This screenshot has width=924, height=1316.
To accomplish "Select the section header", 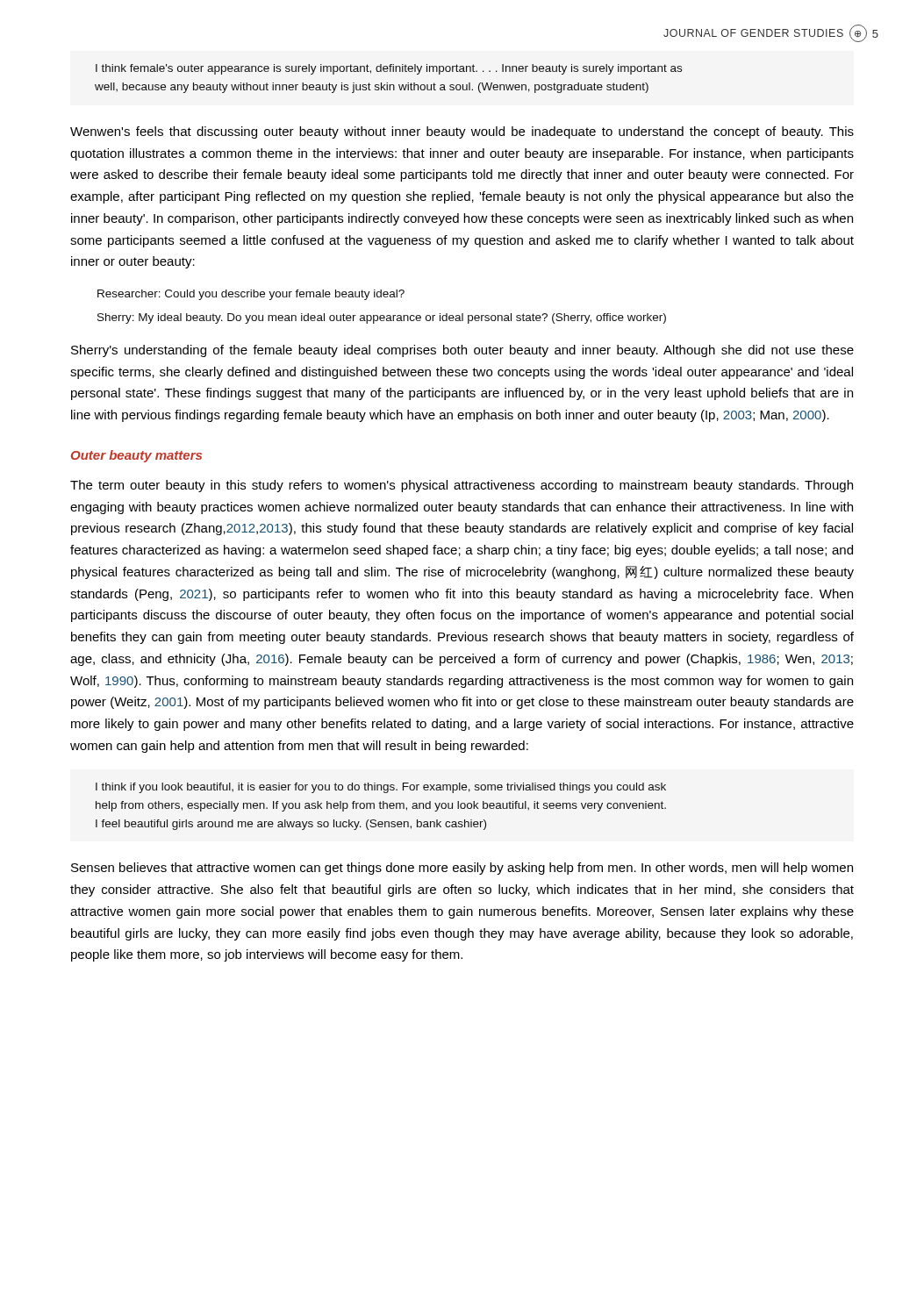I will (136, 455).
